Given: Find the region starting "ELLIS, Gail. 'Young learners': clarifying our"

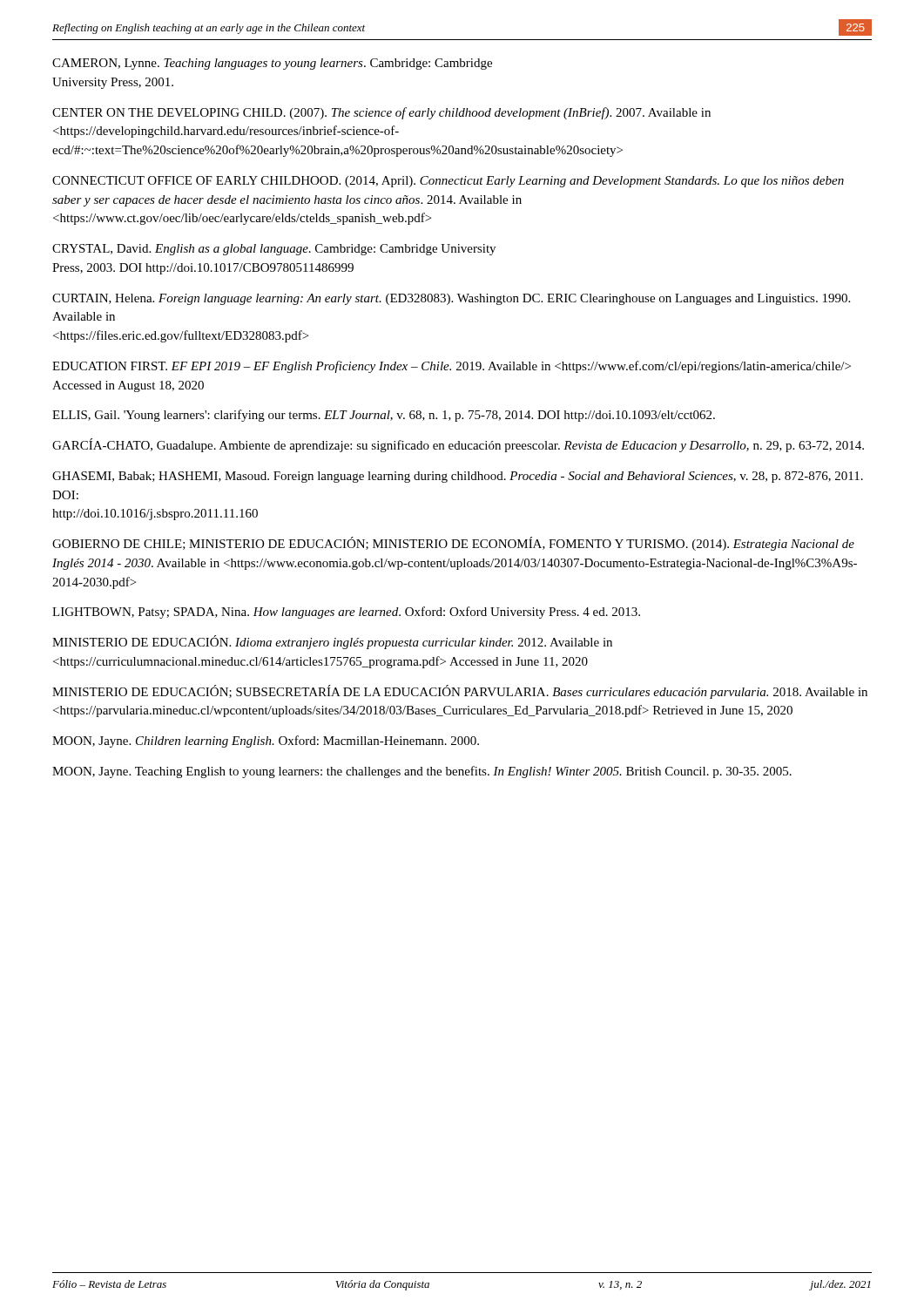Looking at the screenshot, I should point(384,415).
